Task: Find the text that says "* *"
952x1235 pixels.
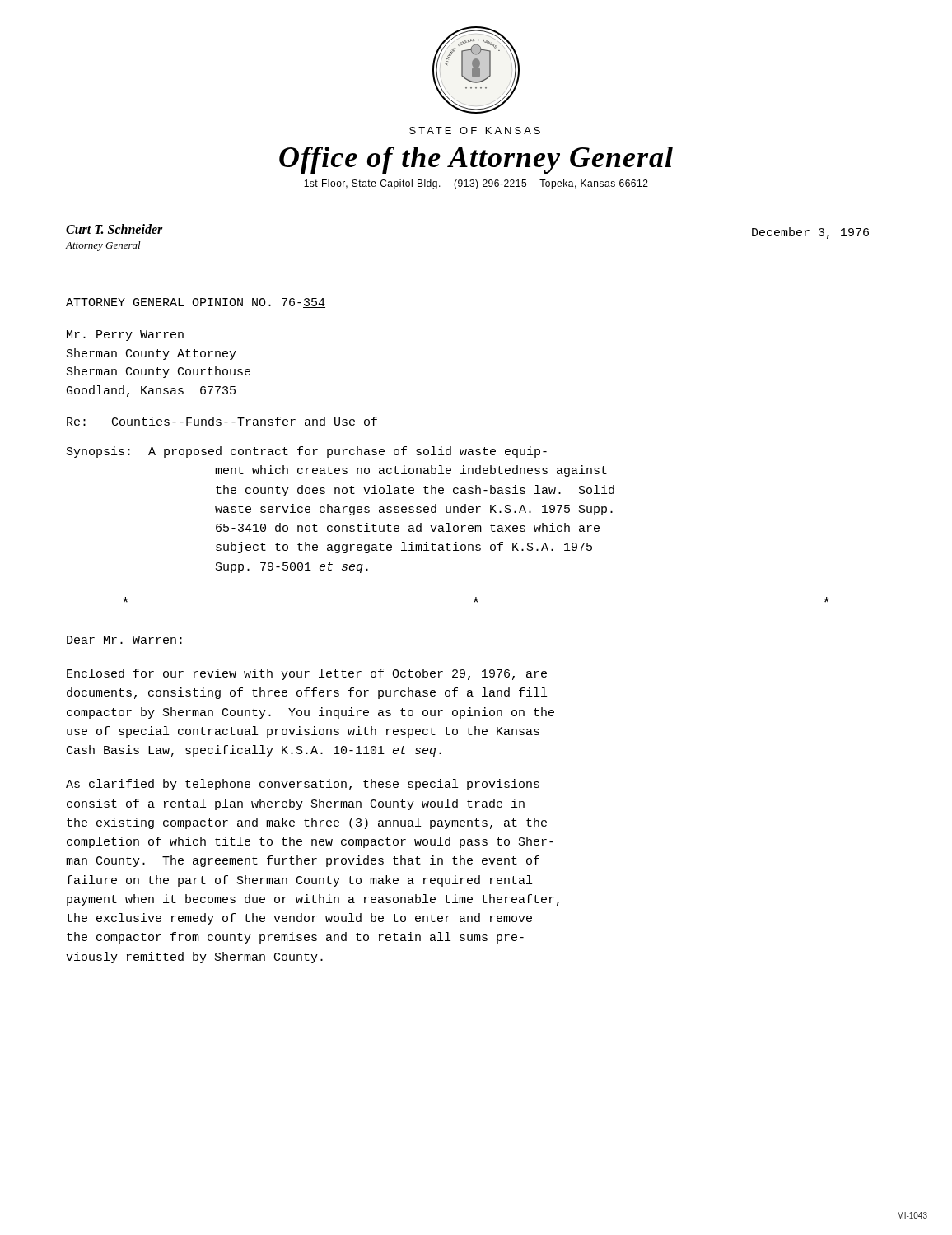Action: pyautogui.click(x=476, y=600)
